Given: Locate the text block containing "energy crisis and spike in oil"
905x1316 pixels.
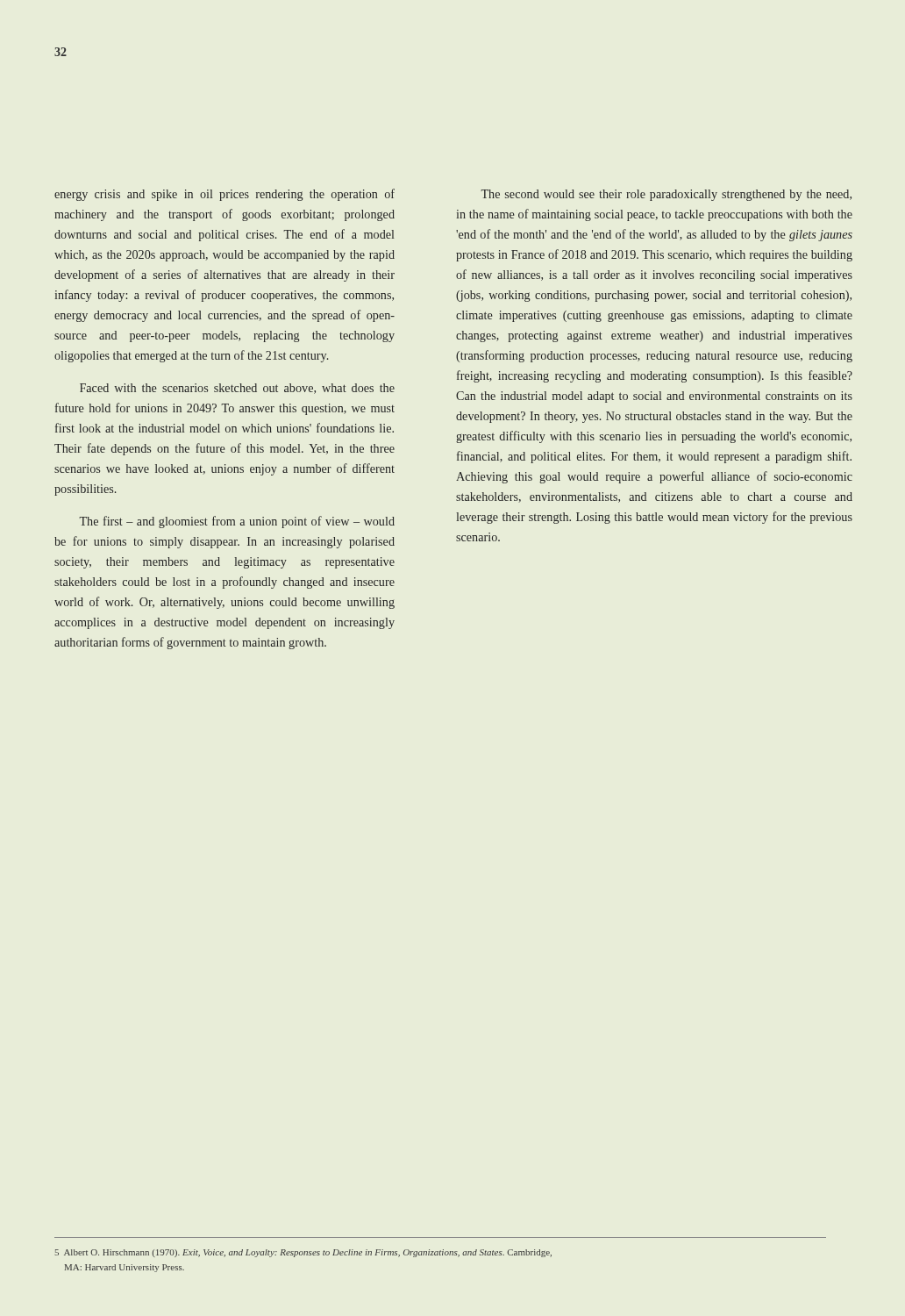Looking at the screenshot, I should click(x=224, y=419).
